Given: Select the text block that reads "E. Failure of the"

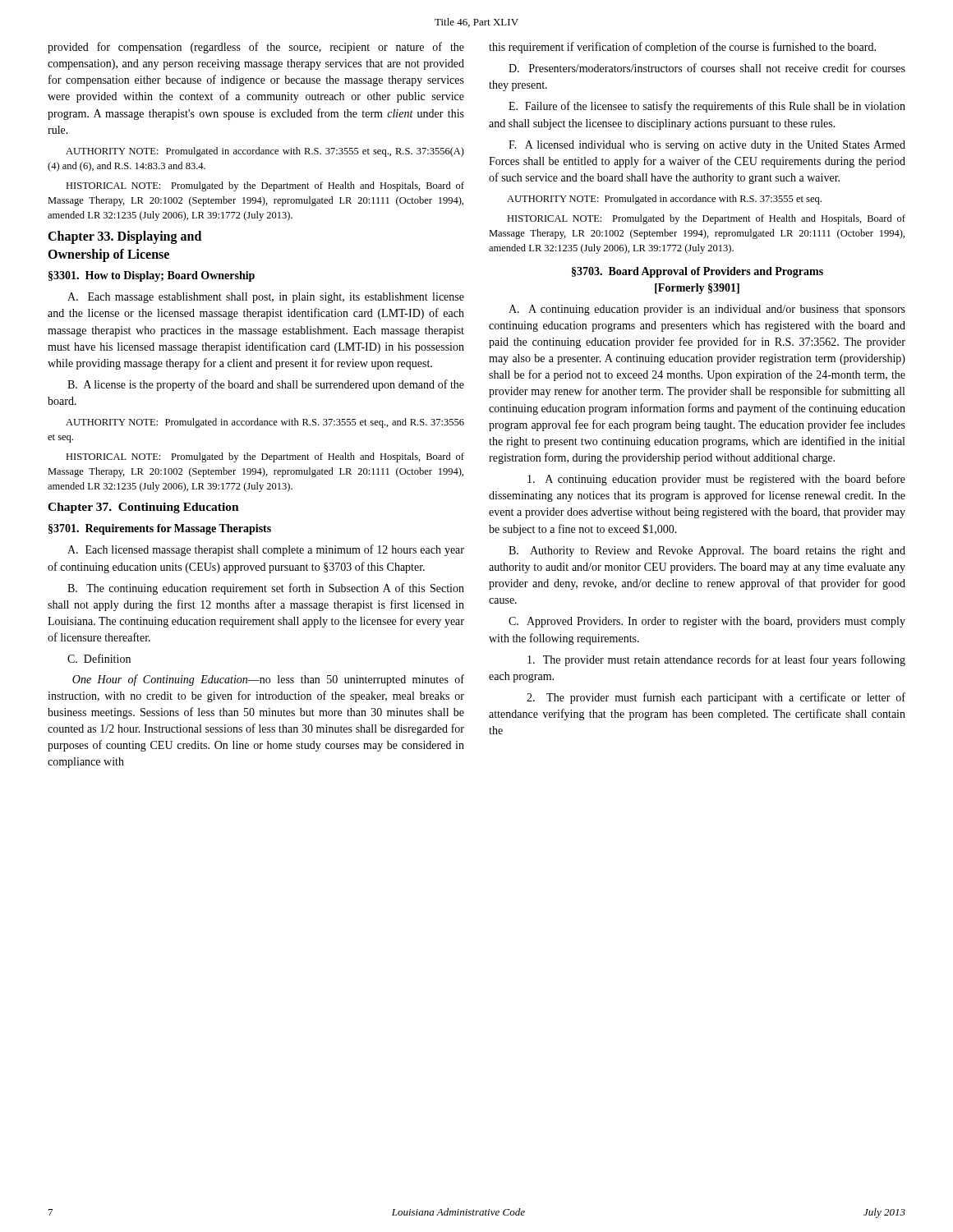Looking at the screenshot, I should [697, 116].
